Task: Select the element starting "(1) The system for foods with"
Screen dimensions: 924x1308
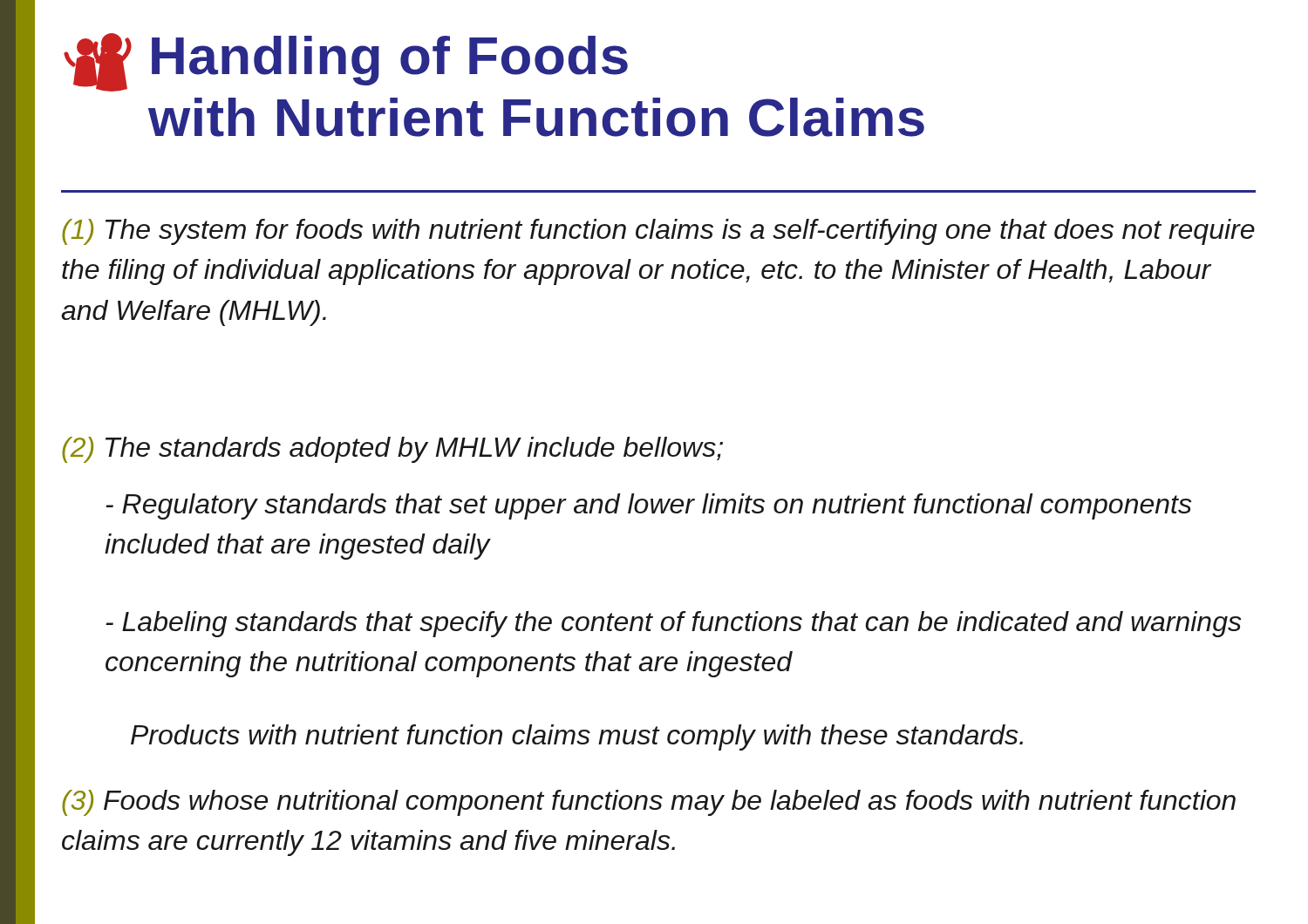Action: [x=658, y=270]
